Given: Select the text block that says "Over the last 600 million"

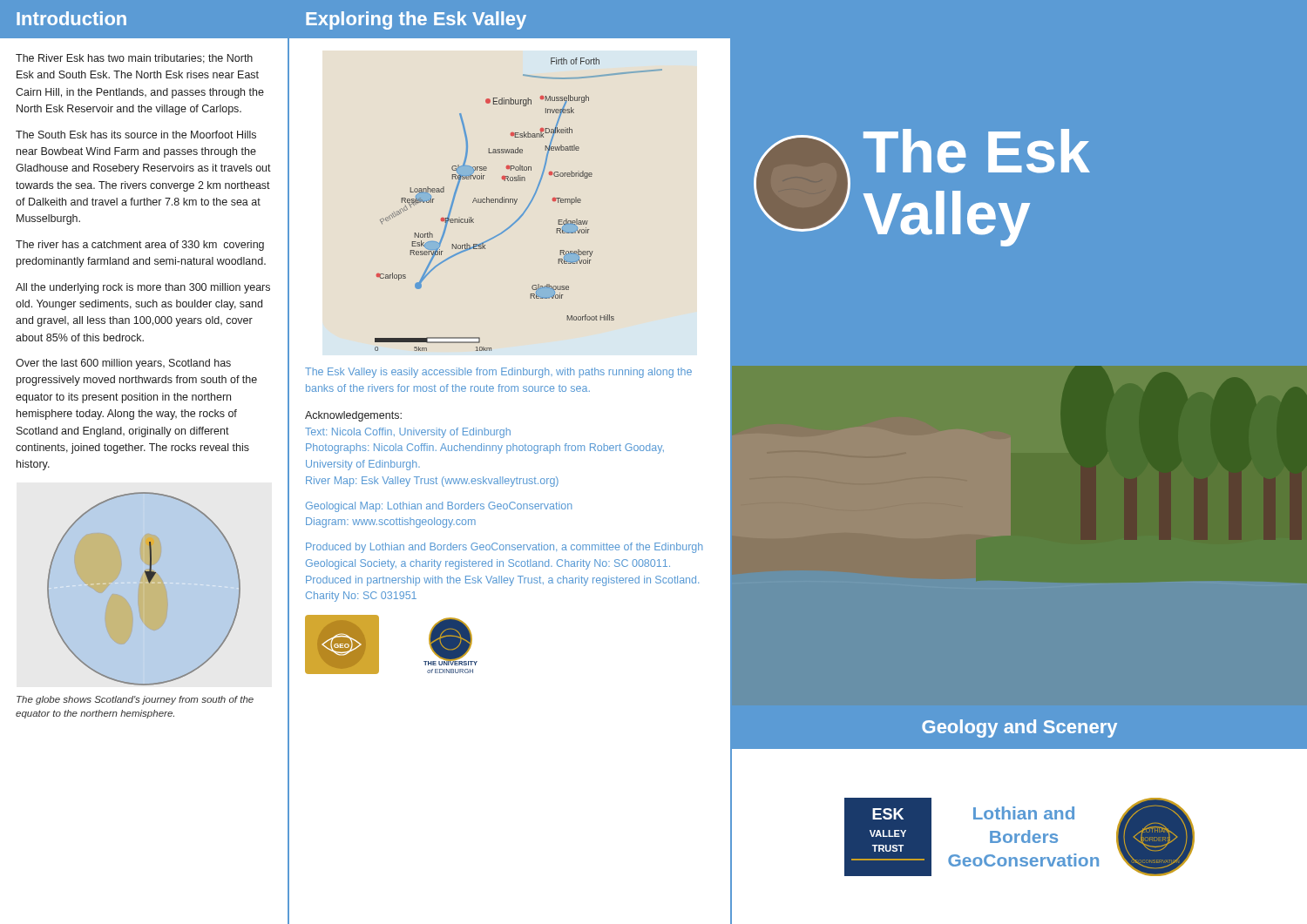Looking at the screenshot, I should tap(136, 414).
